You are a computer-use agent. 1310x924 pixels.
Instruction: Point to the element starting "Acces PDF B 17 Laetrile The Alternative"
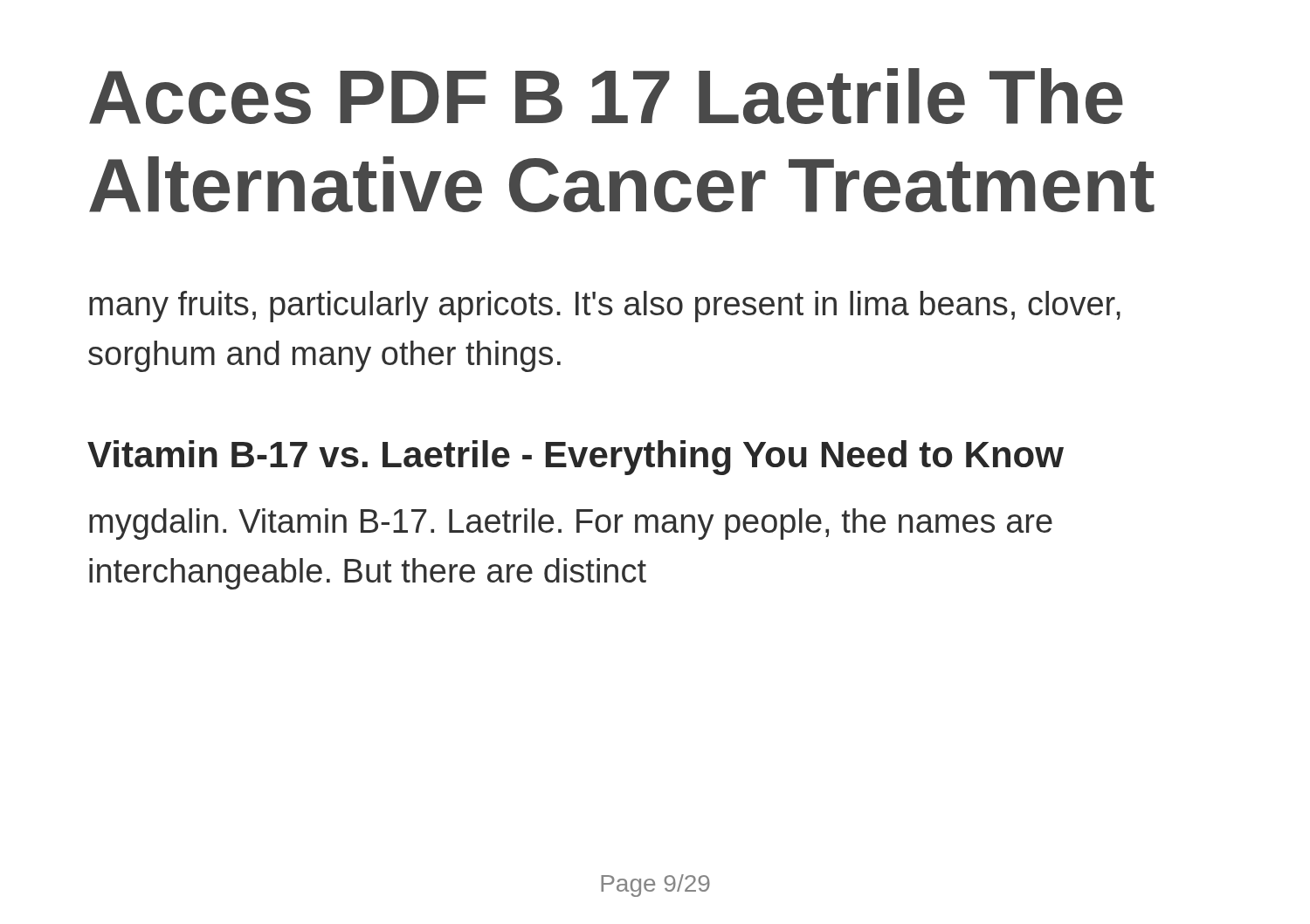[x=655, y=141]
